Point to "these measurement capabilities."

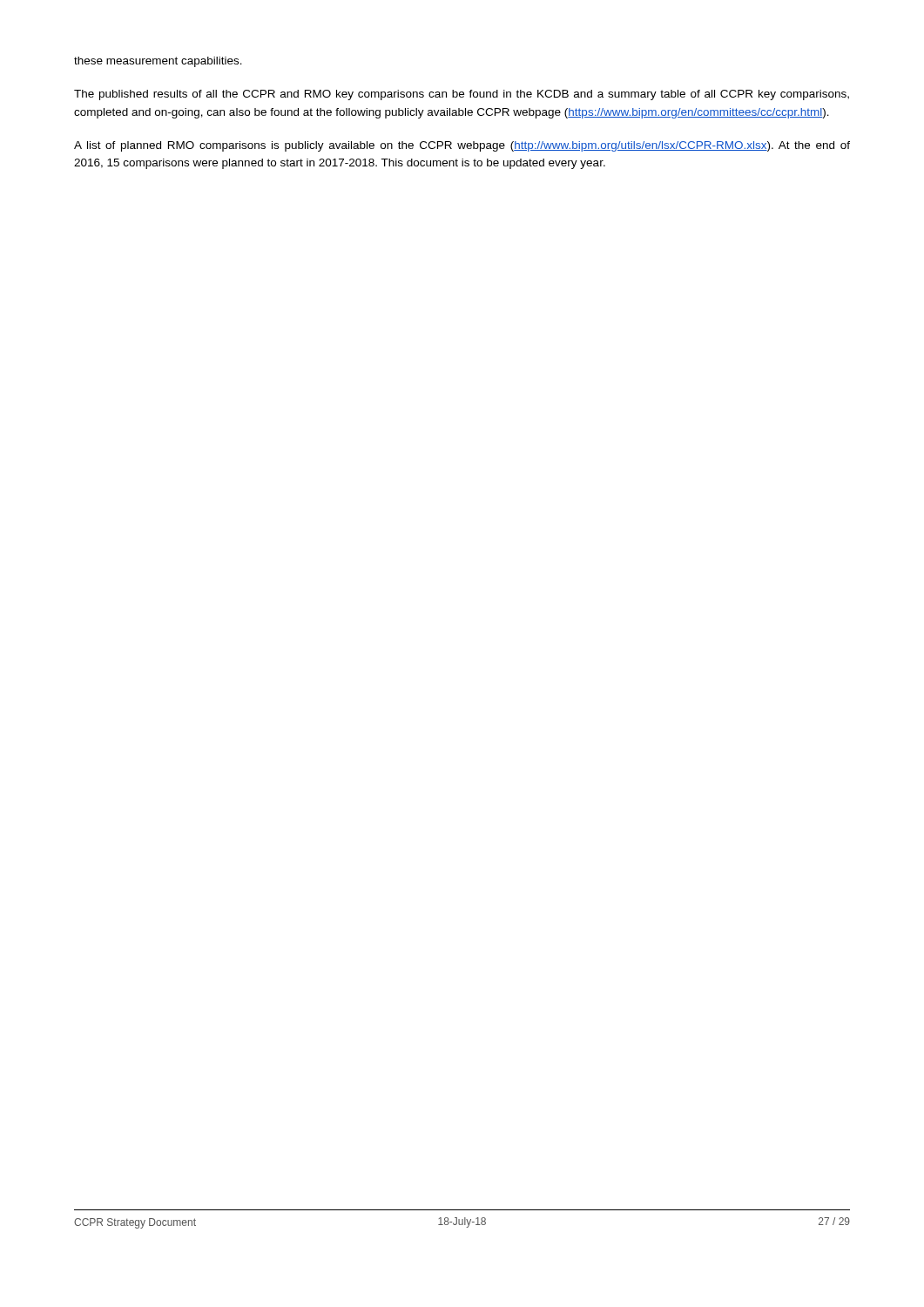(158, 61)
